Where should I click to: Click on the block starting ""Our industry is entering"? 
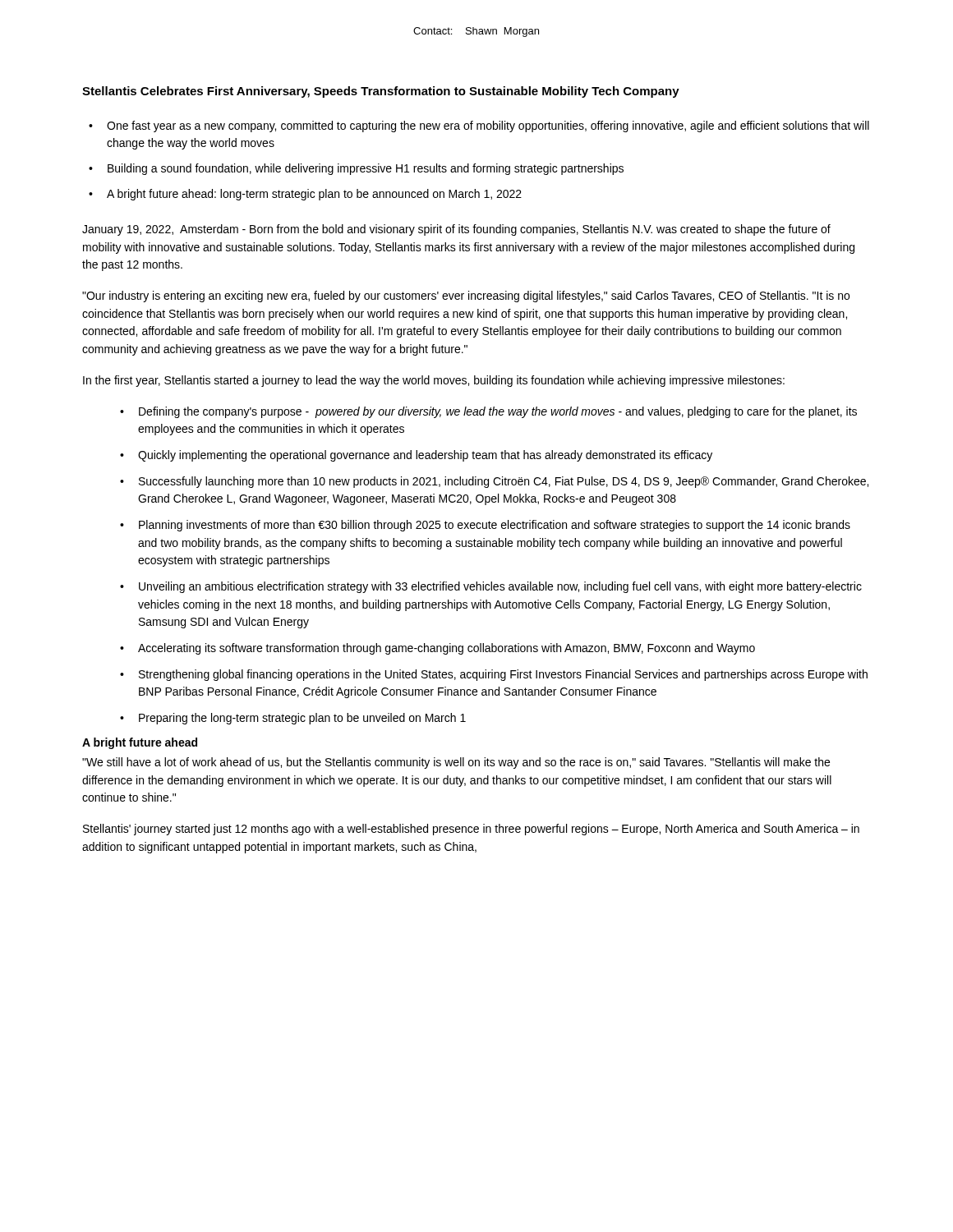tap(466, 322)
